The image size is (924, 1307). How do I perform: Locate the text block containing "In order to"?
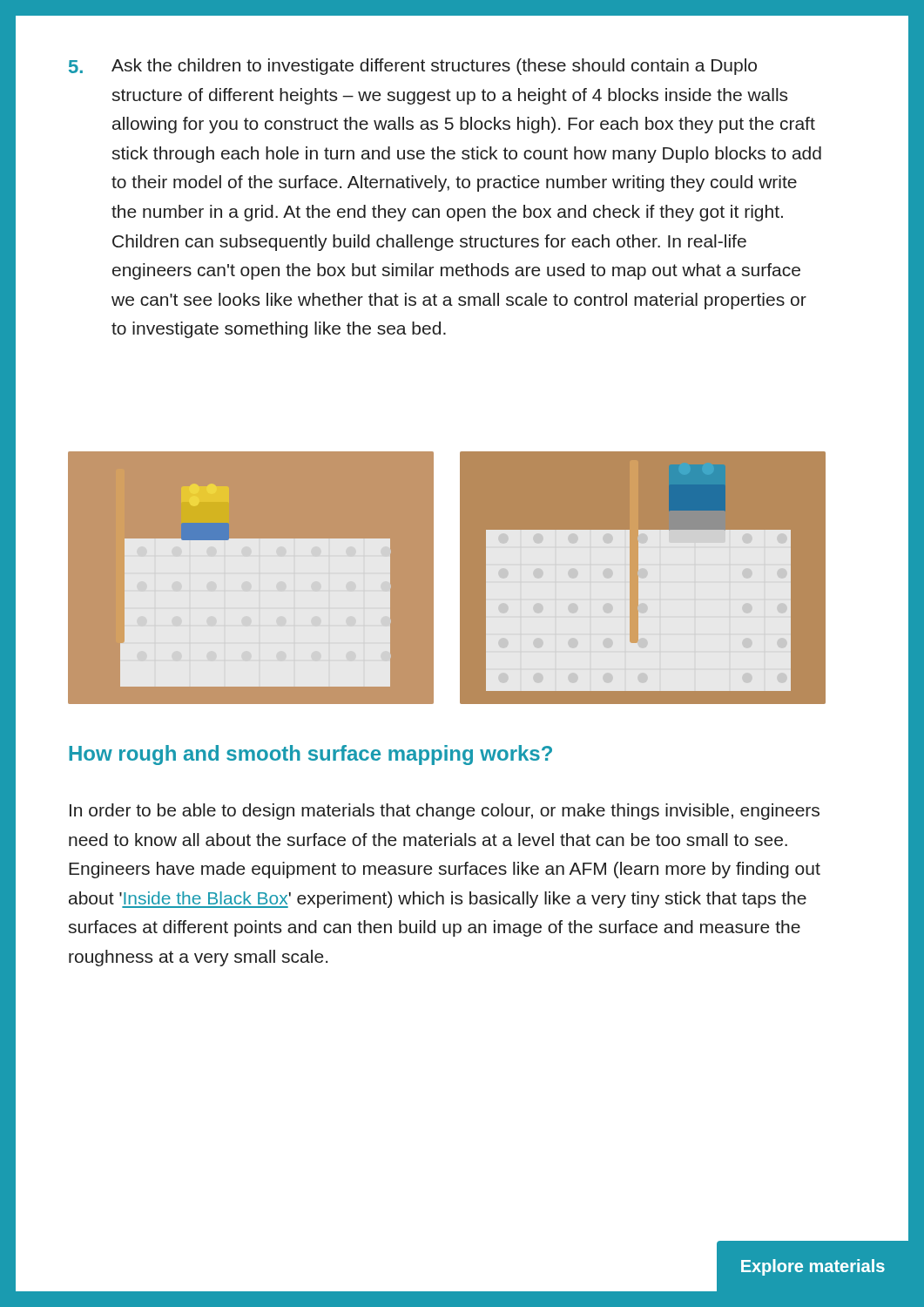click(x=444, y=883)
